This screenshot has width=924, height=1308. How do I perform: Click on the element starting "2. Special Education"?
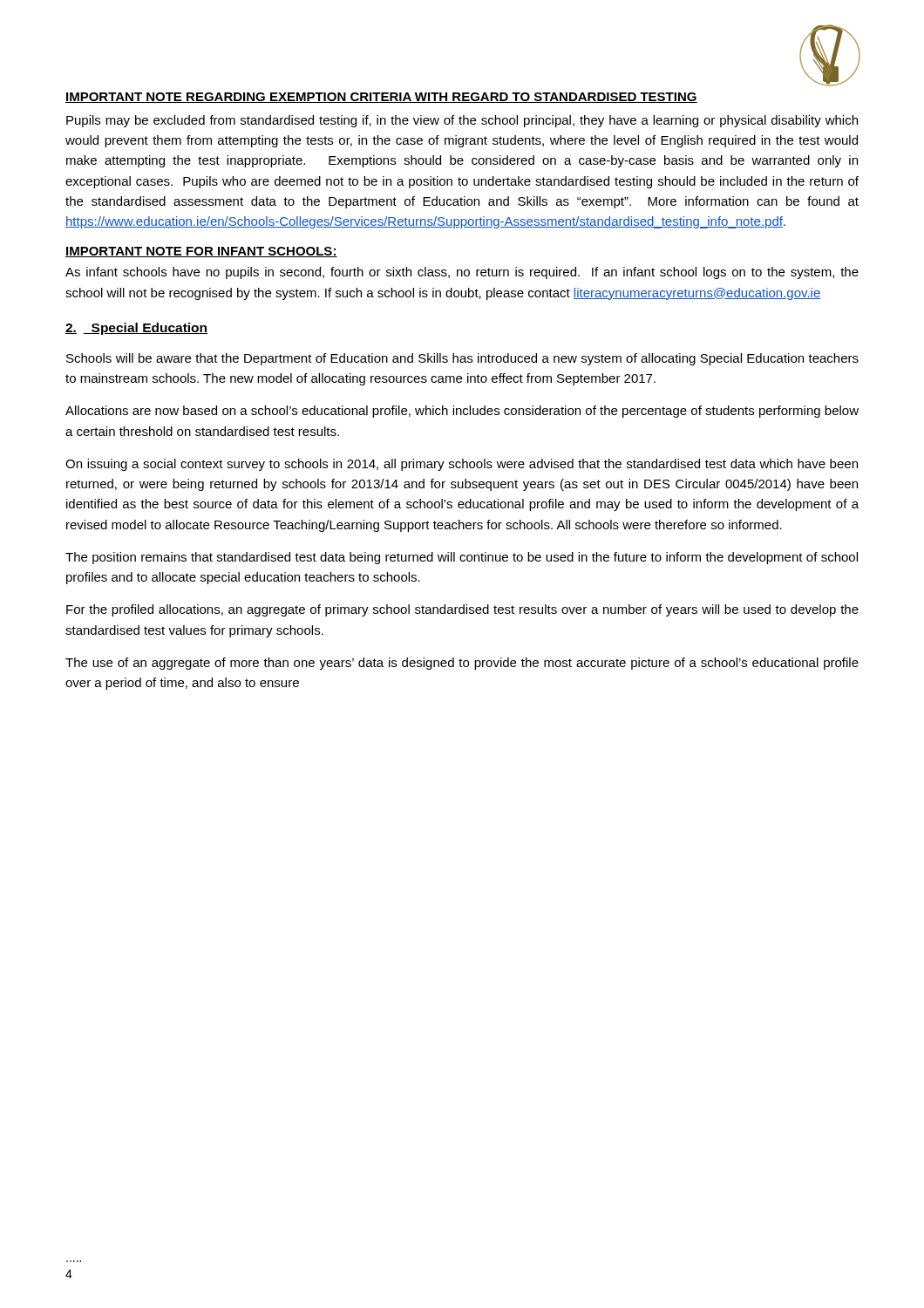(136, 329)
